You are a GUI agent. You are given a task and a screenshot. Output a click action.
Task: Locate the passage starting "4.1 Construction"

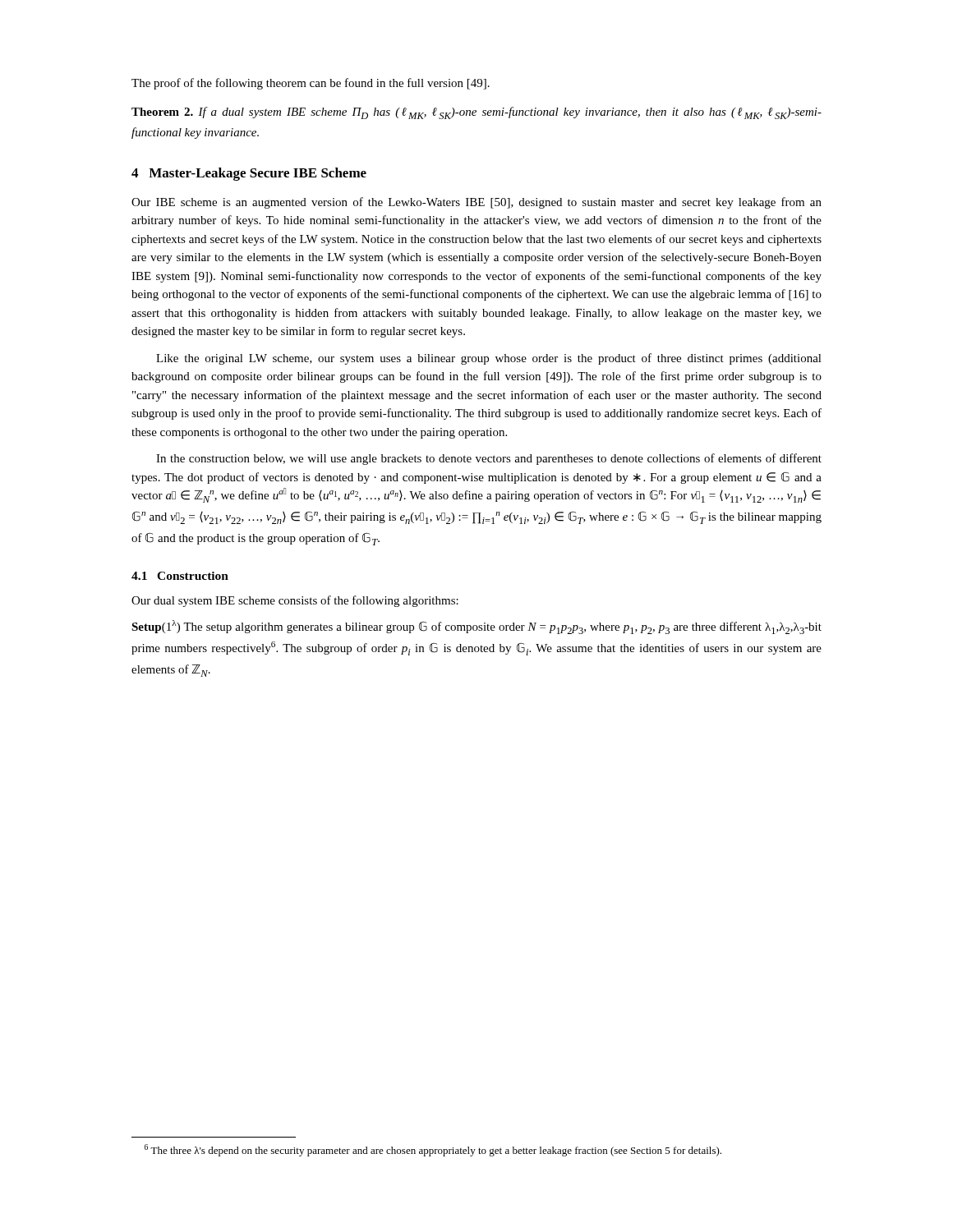pyautogui.click(x=180, y=575)
